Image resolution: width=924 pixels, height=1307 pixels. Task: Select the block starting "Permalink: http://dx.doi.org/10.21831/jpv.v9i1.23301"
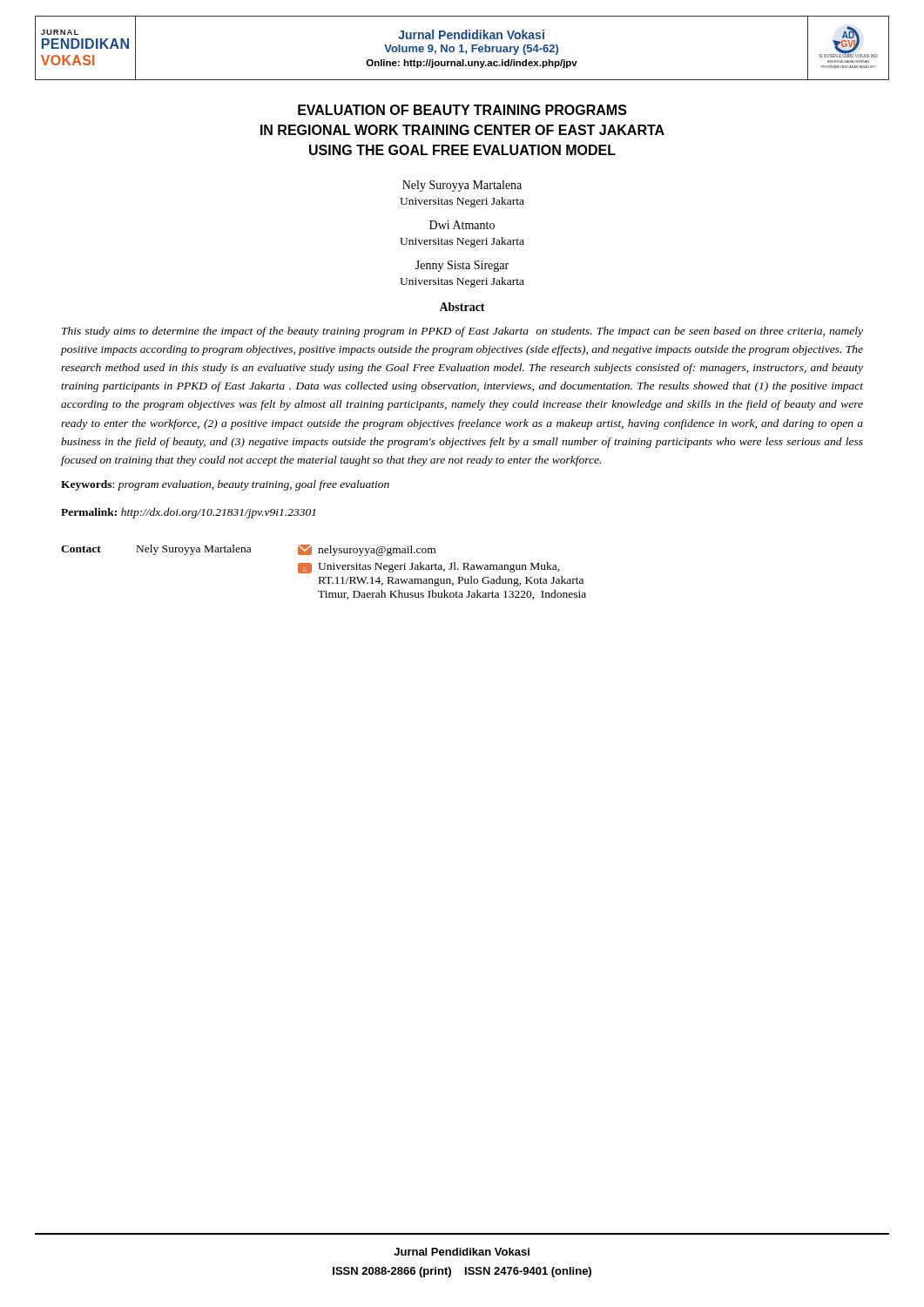189,512
